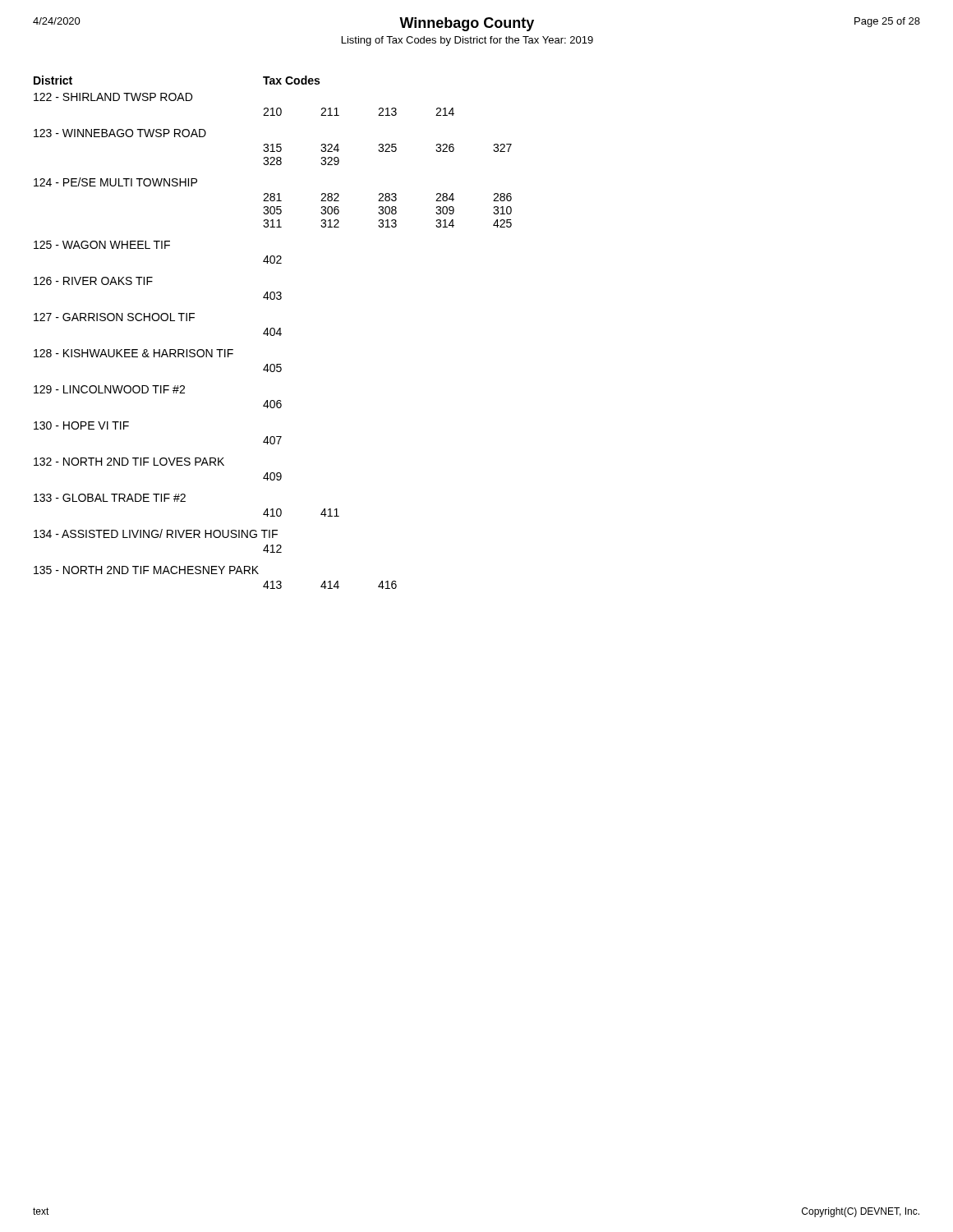The width and height of the screenshot is (953, 1232).
Task: Find the text starting "129 - LINCOLNWOOD TIF #2 406"
Action: [109, 389]
